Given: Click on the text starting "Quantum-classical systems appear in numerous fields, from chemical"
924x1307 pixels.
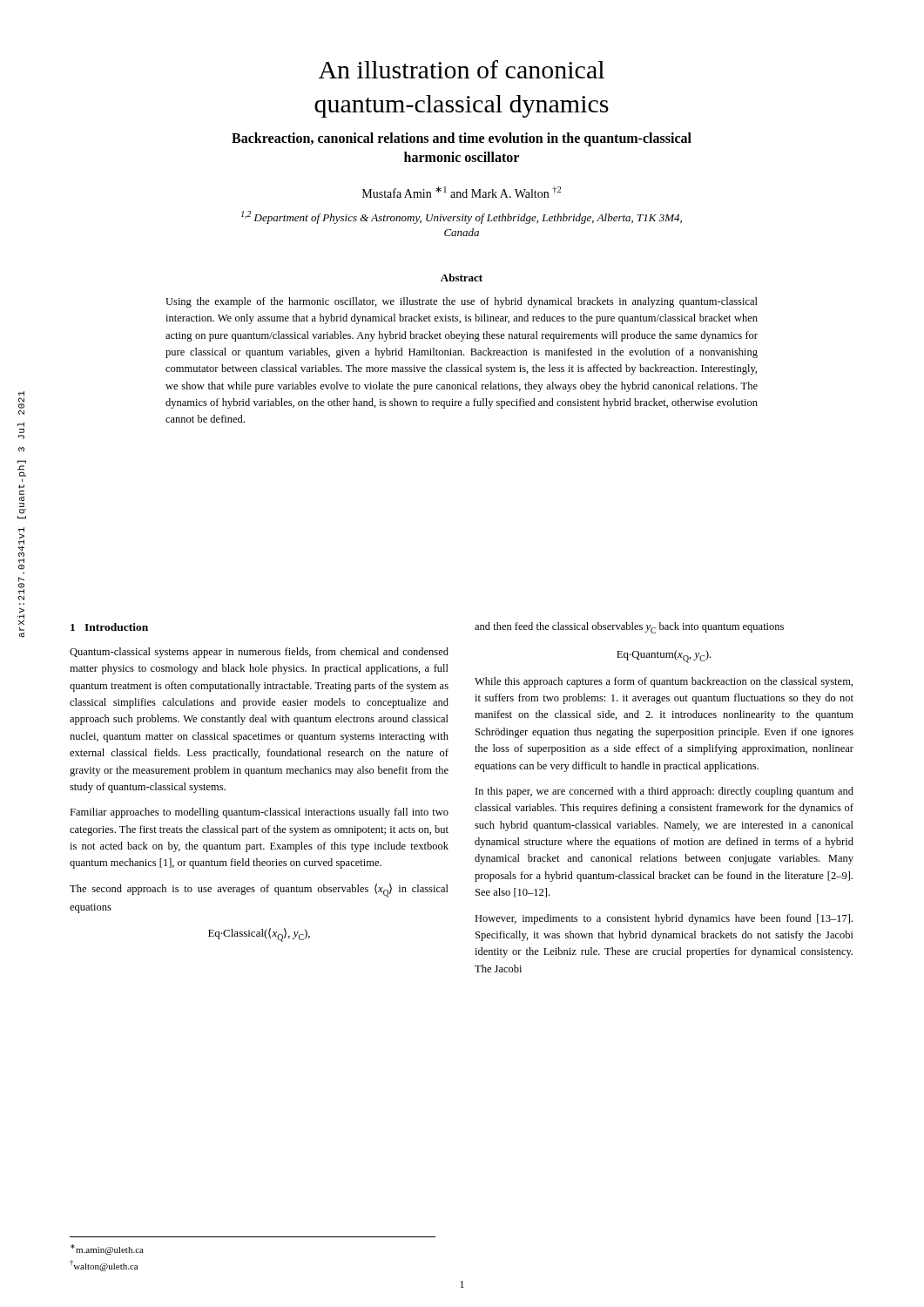Looking at the screenshot, I should [259, 720].
